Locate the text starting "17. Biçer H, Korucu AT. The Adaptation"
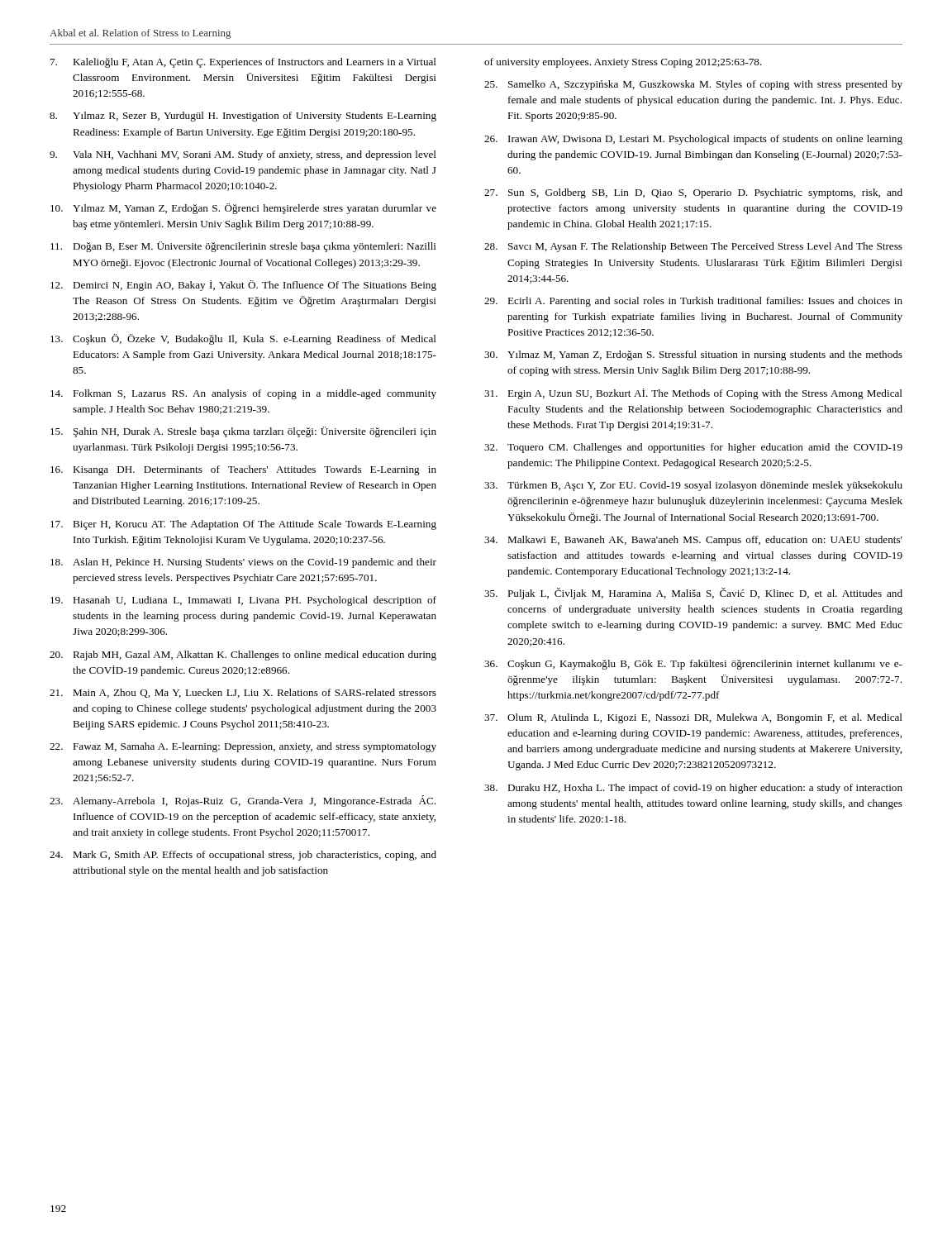952x1240 pixels. pos(243,531)
